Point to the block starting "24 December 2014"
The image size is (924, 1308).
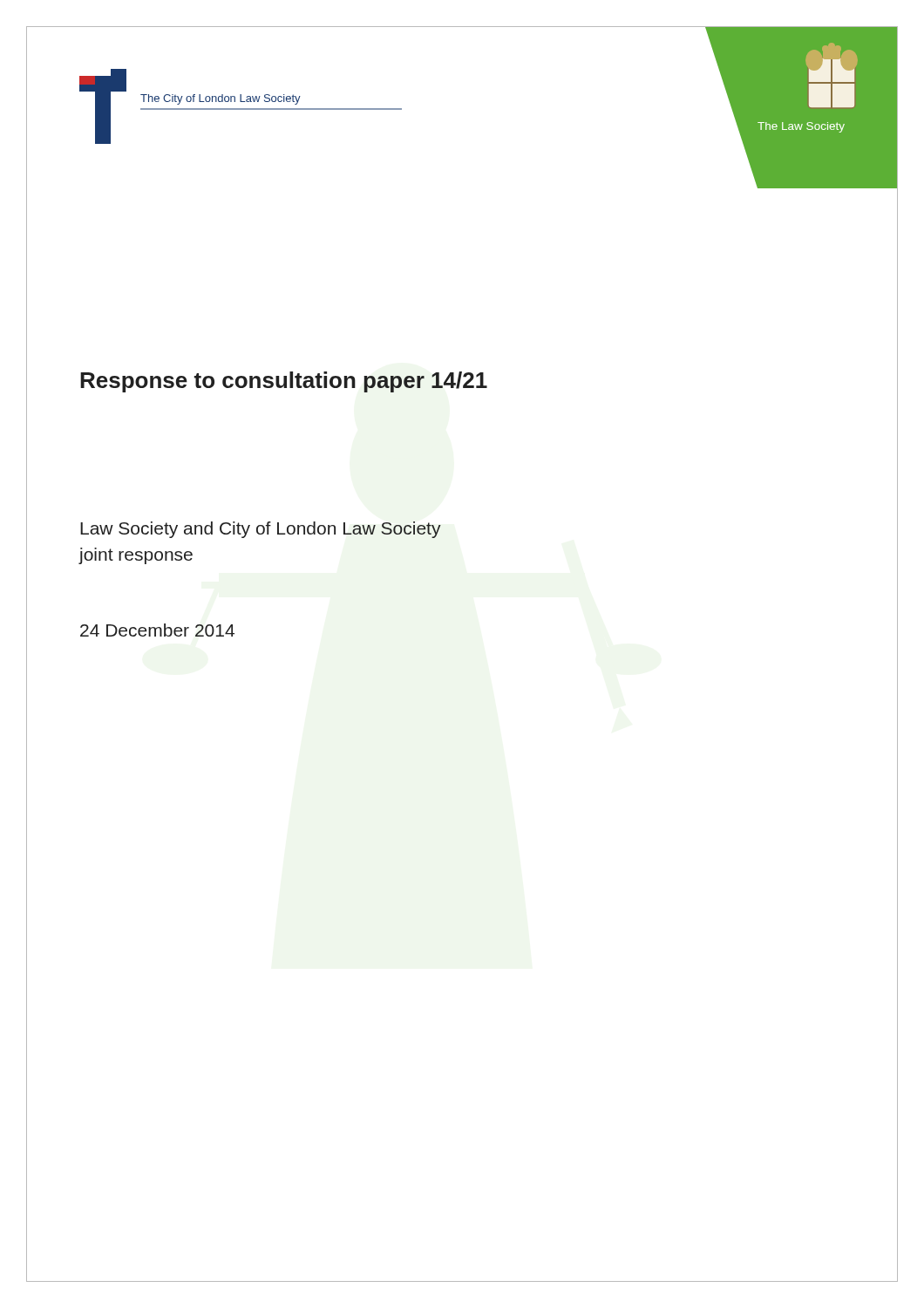[x=157, y=630]
